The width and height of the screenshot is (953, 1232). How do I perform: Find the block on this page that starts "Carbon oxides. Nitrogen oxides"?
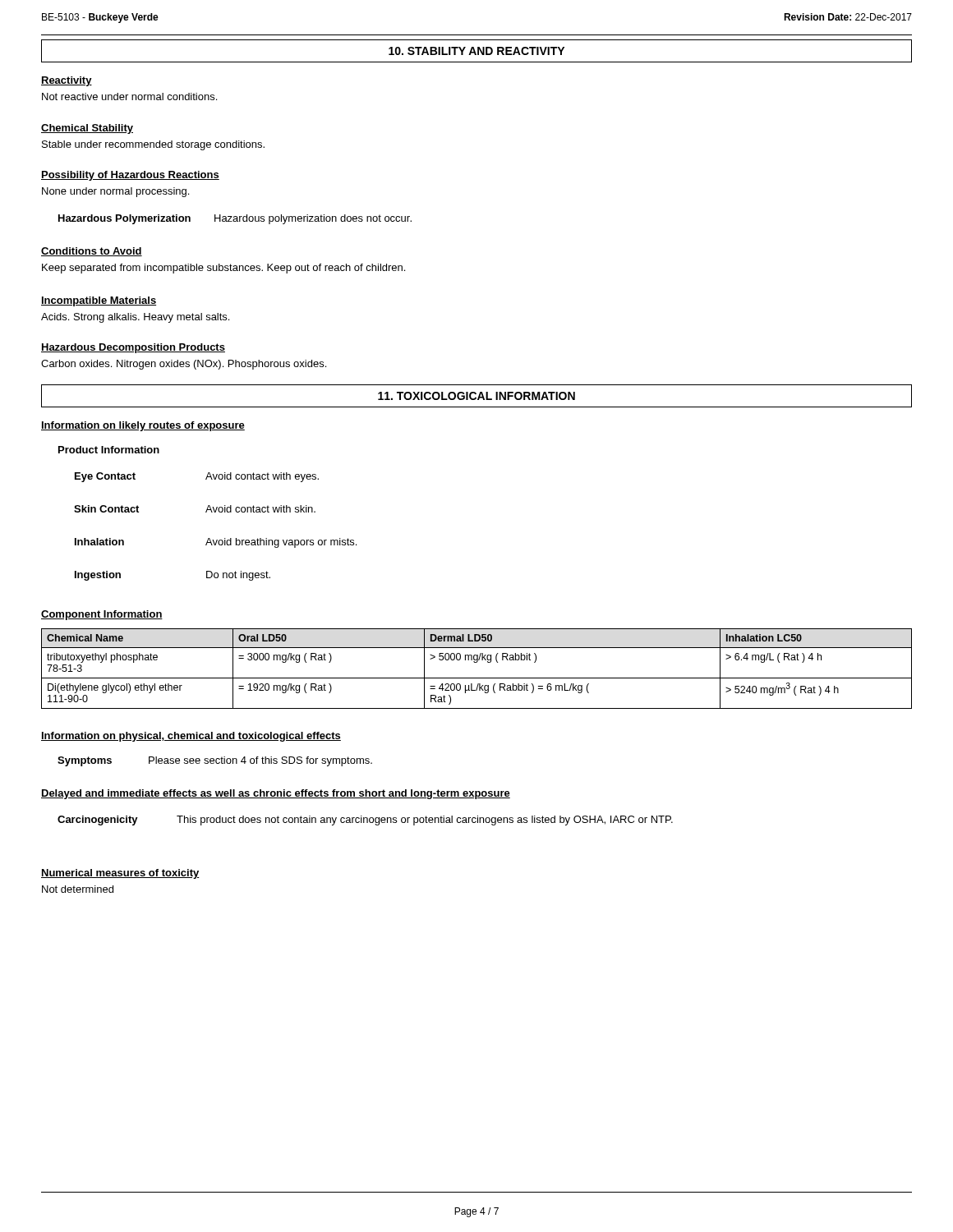[184, 363]
